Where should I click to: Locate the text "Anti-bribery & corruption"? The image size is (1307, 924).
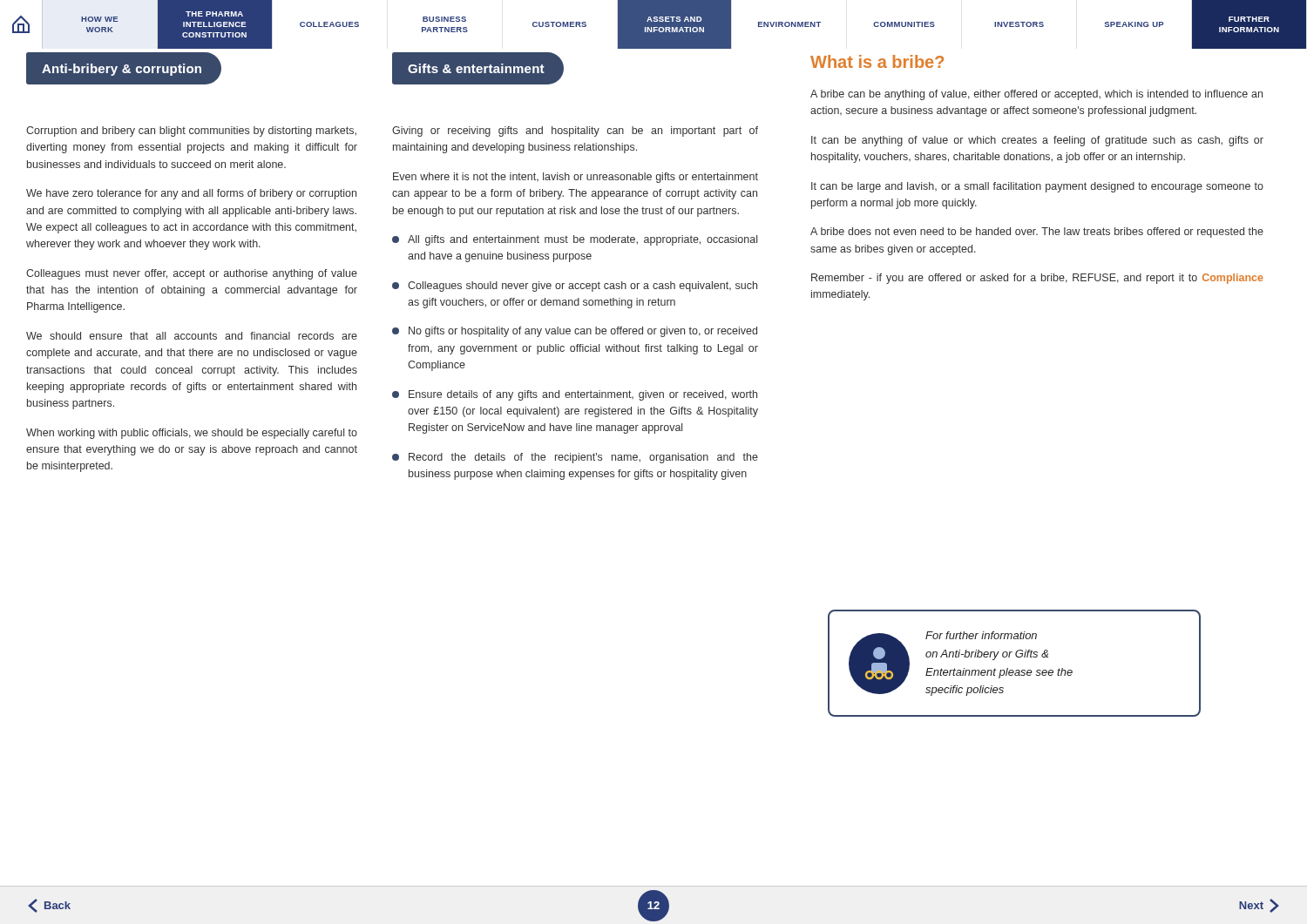(x=124, y=68)
